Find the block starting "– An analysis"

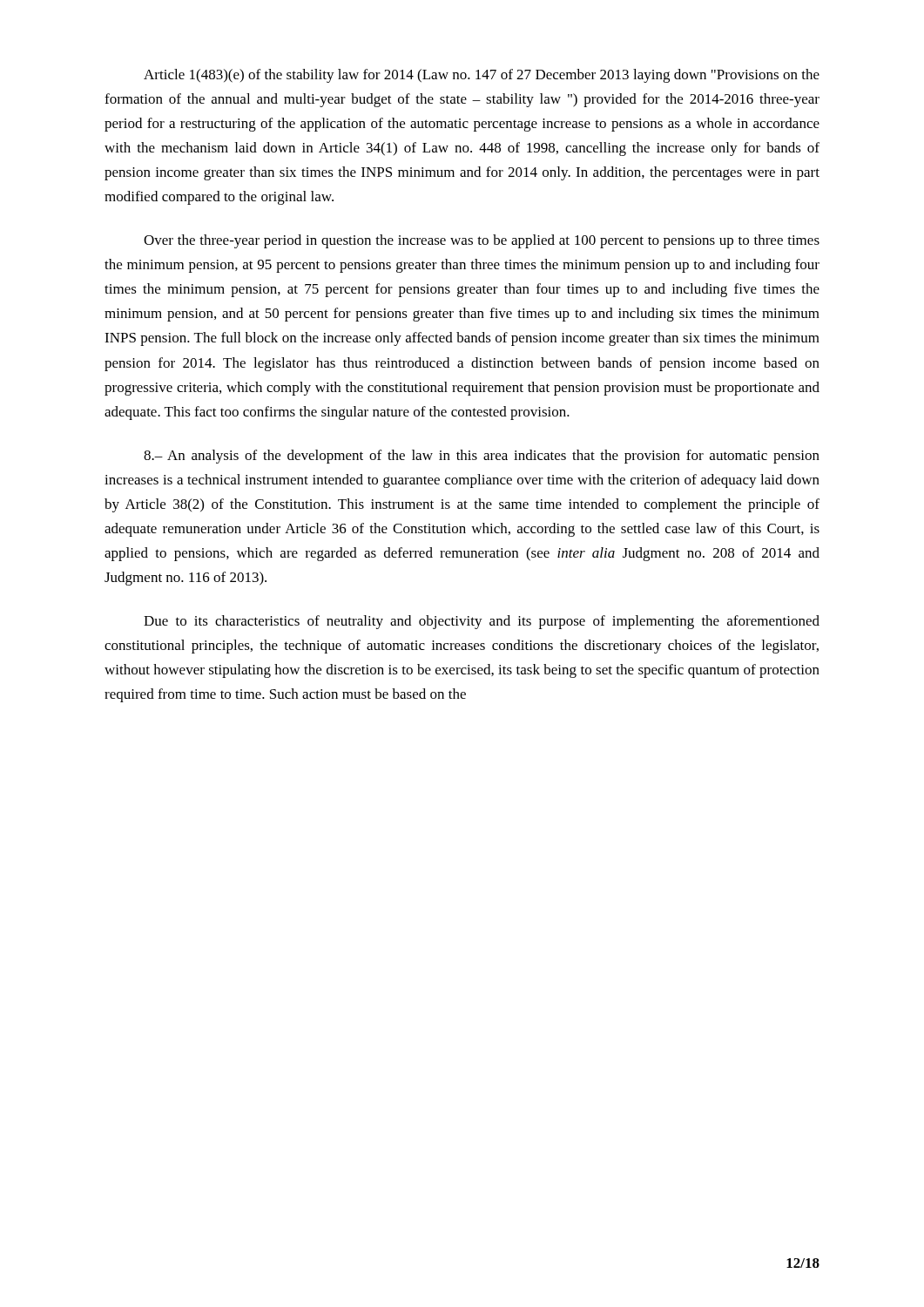coord(462,516)
